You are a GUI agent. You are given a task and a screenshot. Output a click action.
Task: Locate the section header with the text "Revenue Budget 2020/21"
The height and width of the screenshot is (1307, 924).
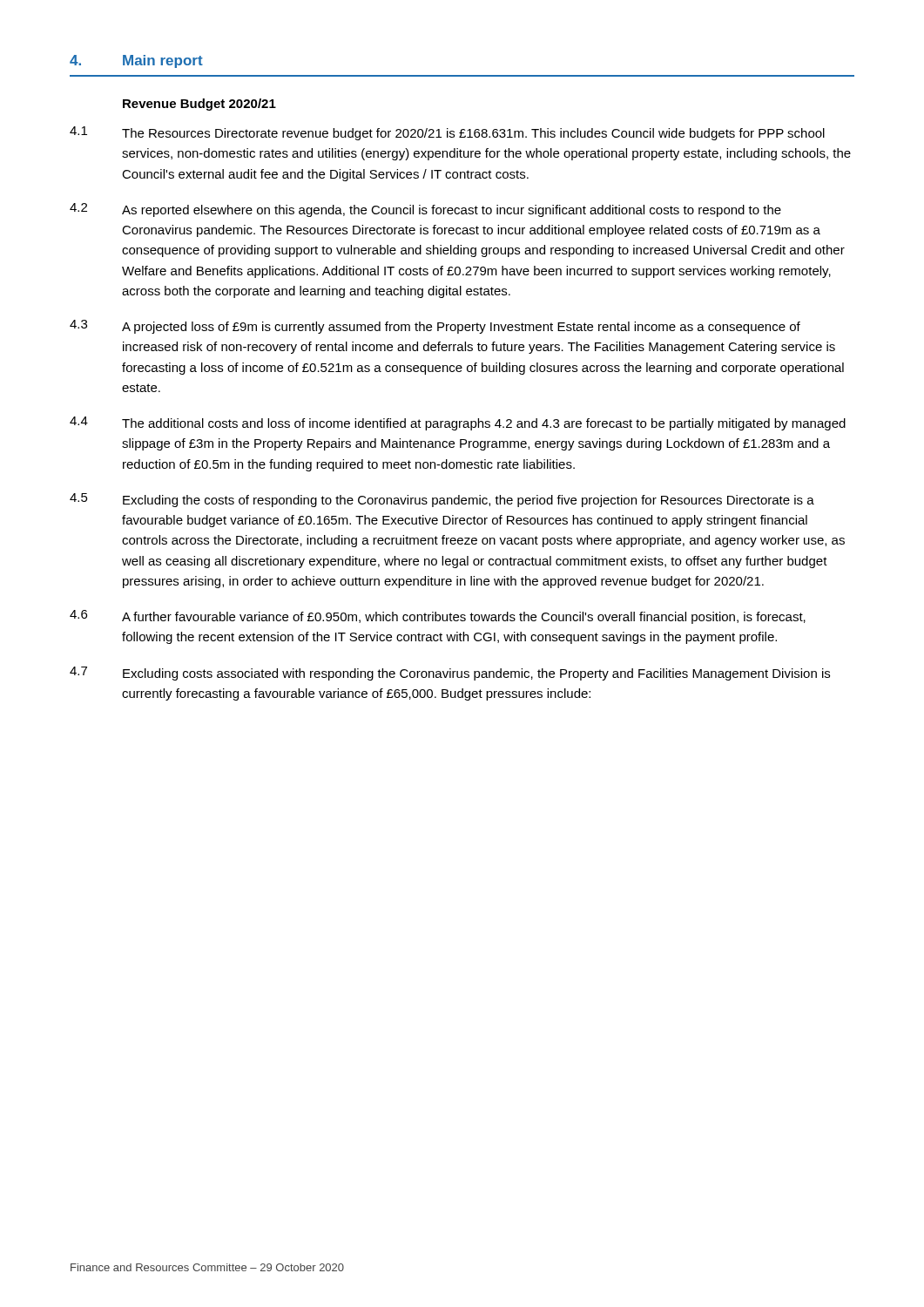(x=199, y=103)
